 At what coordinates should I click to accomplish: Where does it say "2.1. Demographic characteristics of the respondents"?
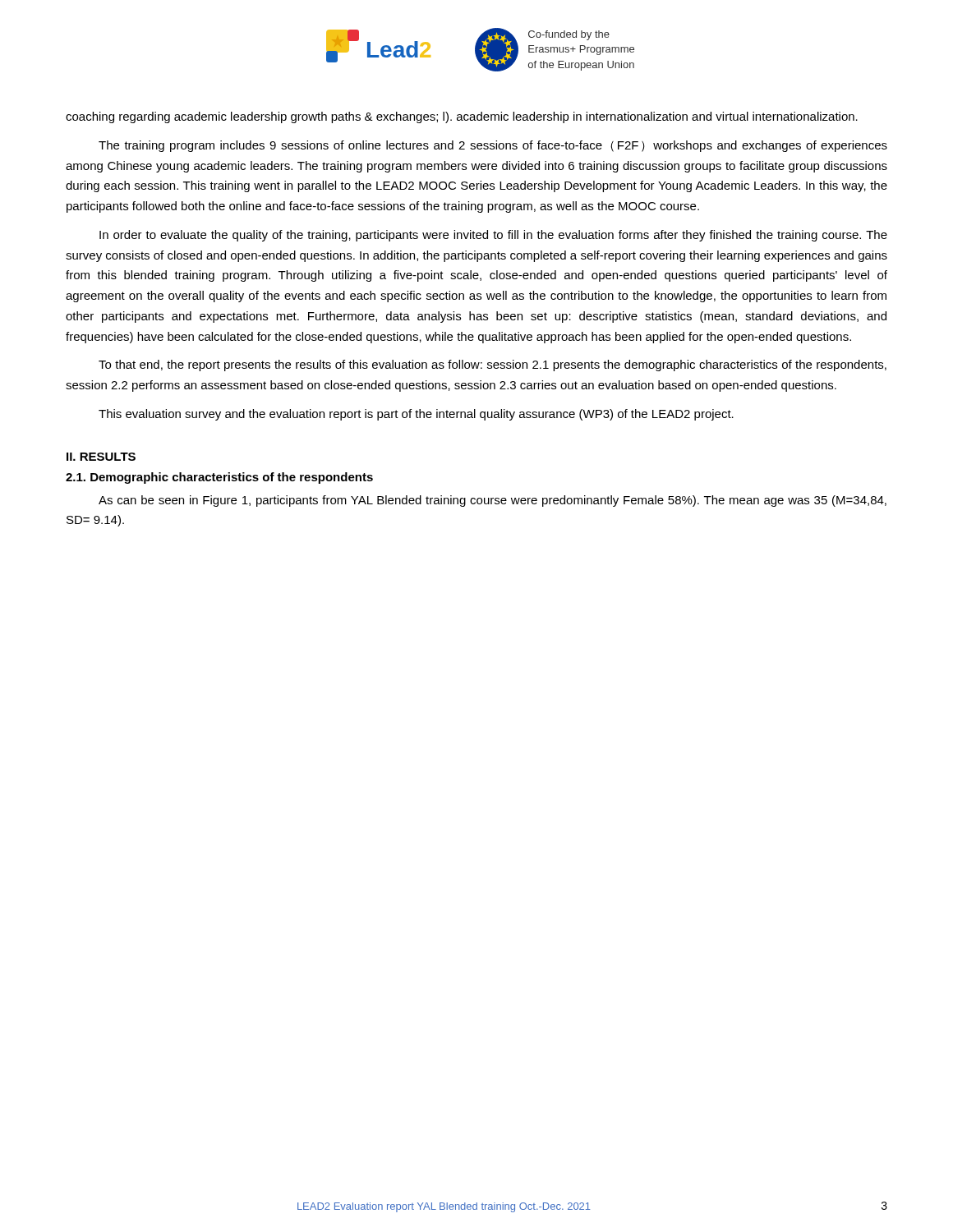click(x=219, y=476)
